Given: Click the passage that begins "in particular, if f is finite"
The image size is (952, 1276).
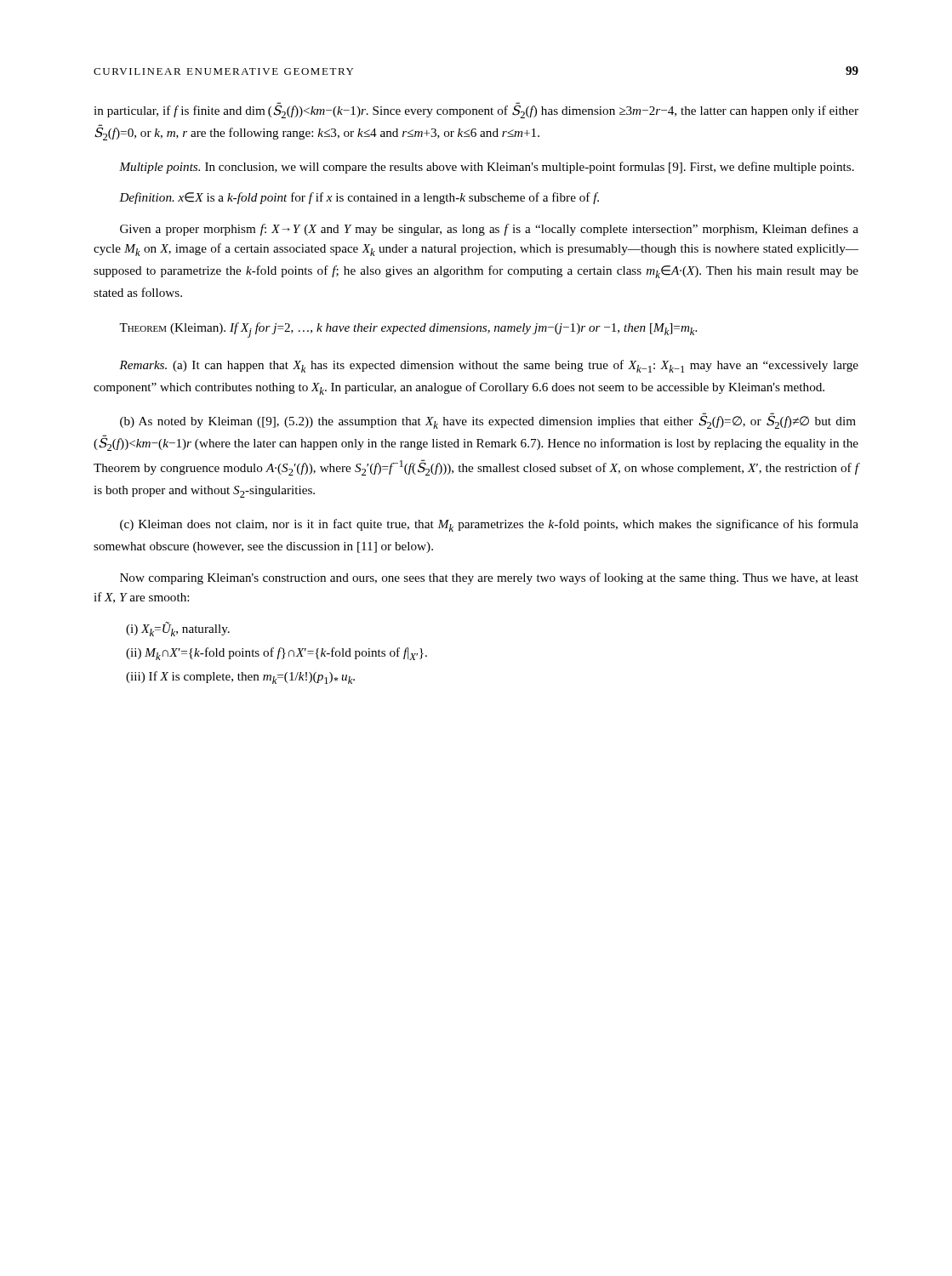Looking at the screenshot, I should click(476, 122).
